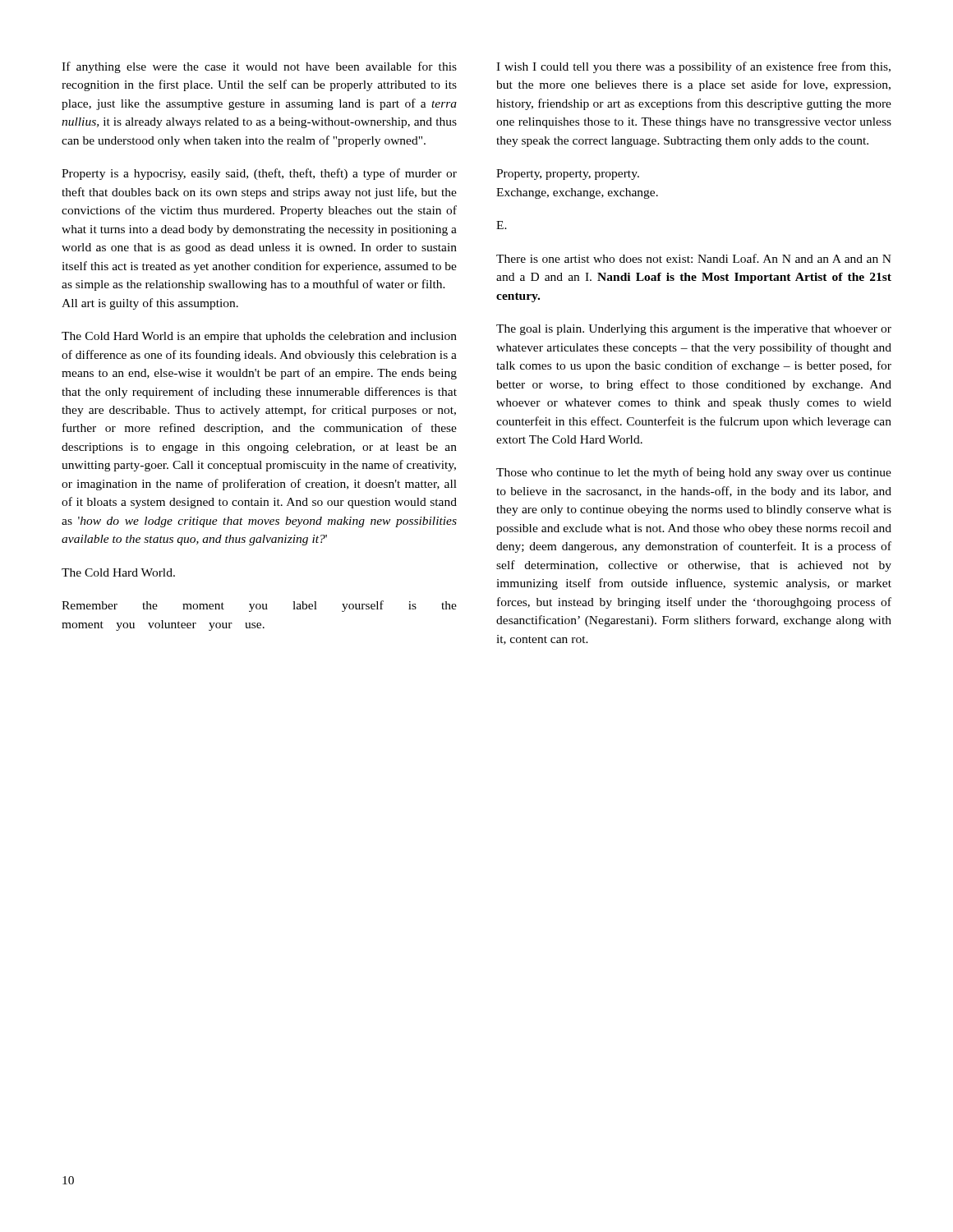Find the block on this page that starts "If anything else"
953x1232 pixels.
(259, 104)
